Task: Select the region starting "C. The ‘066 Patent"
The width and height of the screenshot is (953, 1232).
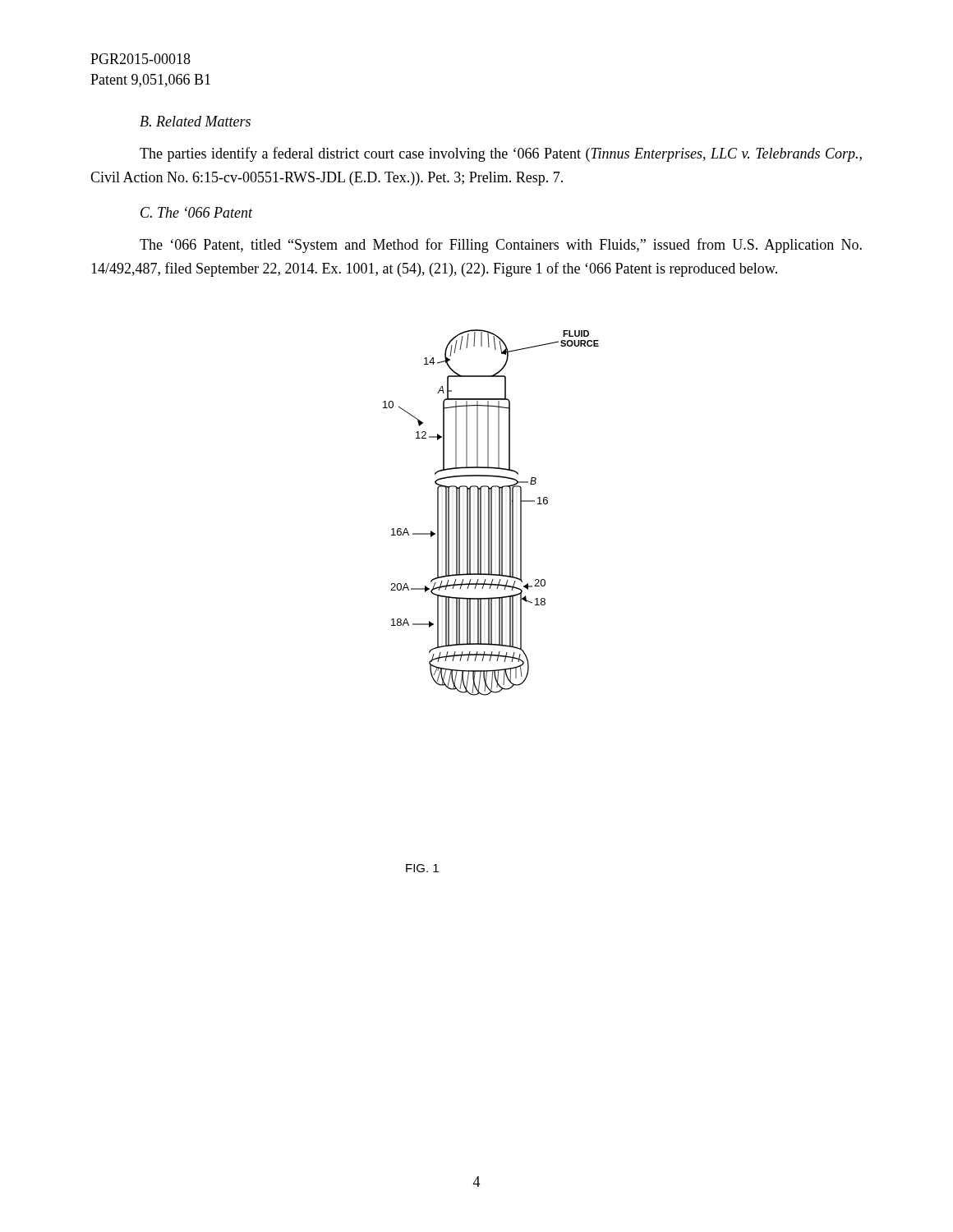Action: 196,213
